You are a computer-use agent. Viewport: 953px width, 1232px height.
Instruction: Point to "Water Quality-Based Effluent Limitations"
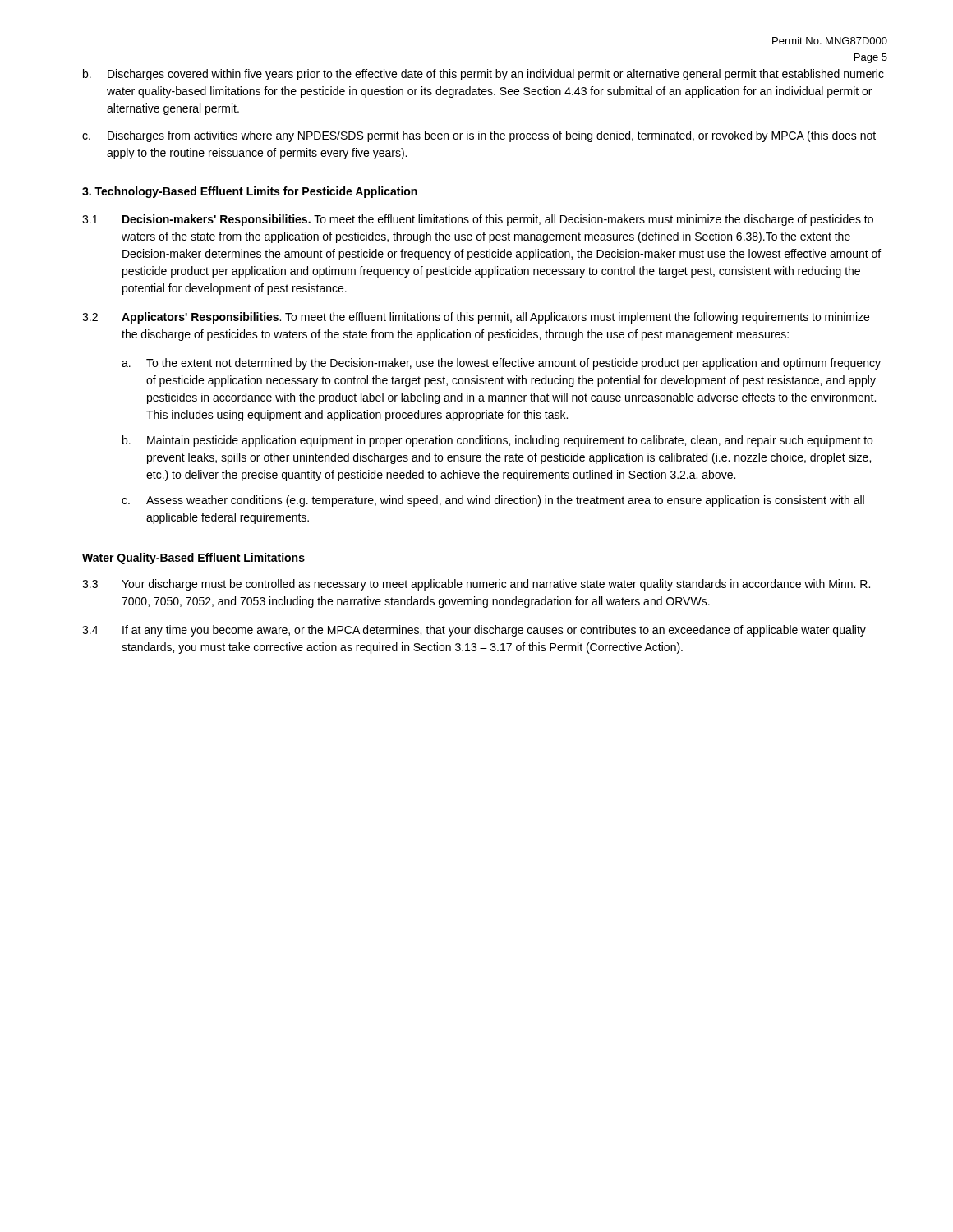click(193, 558)
